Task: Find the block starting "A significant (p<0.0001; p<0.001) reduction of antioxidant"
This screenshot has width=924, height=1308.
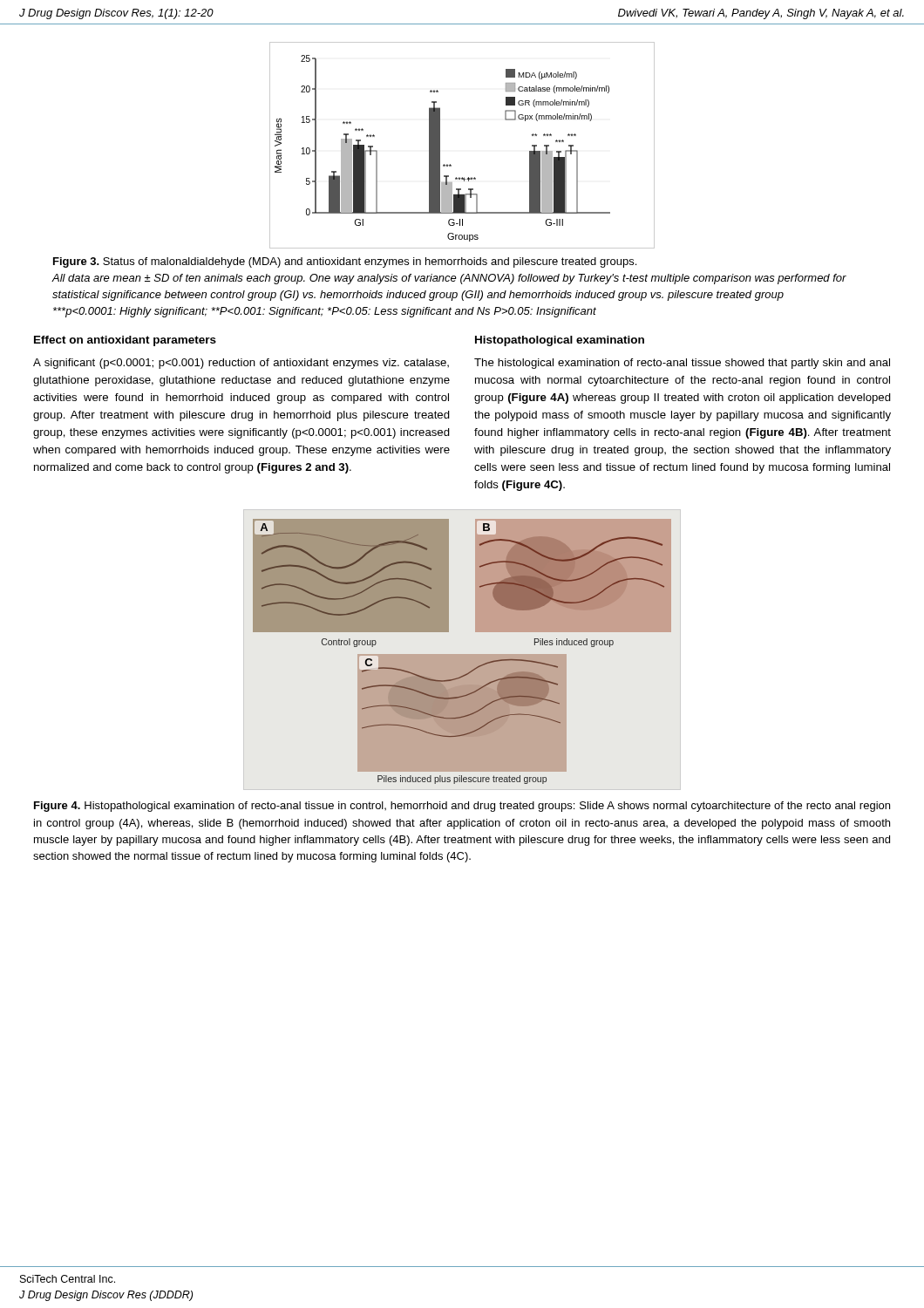Action: (x=241, y=415)
